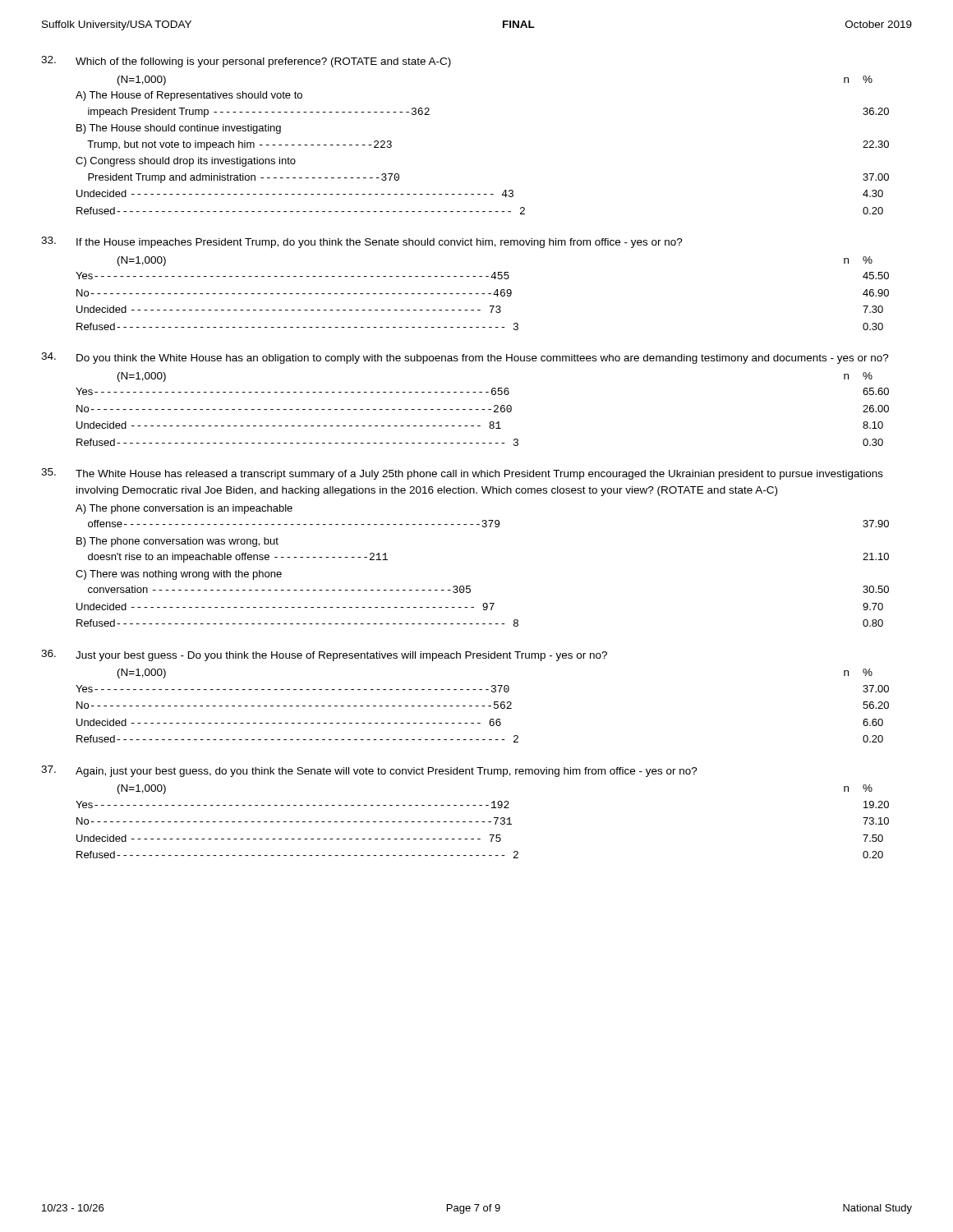Screen dimensions: 1232x953
Task: Find the list item that reads "32. Which of the following"
Action: point(246,62)
